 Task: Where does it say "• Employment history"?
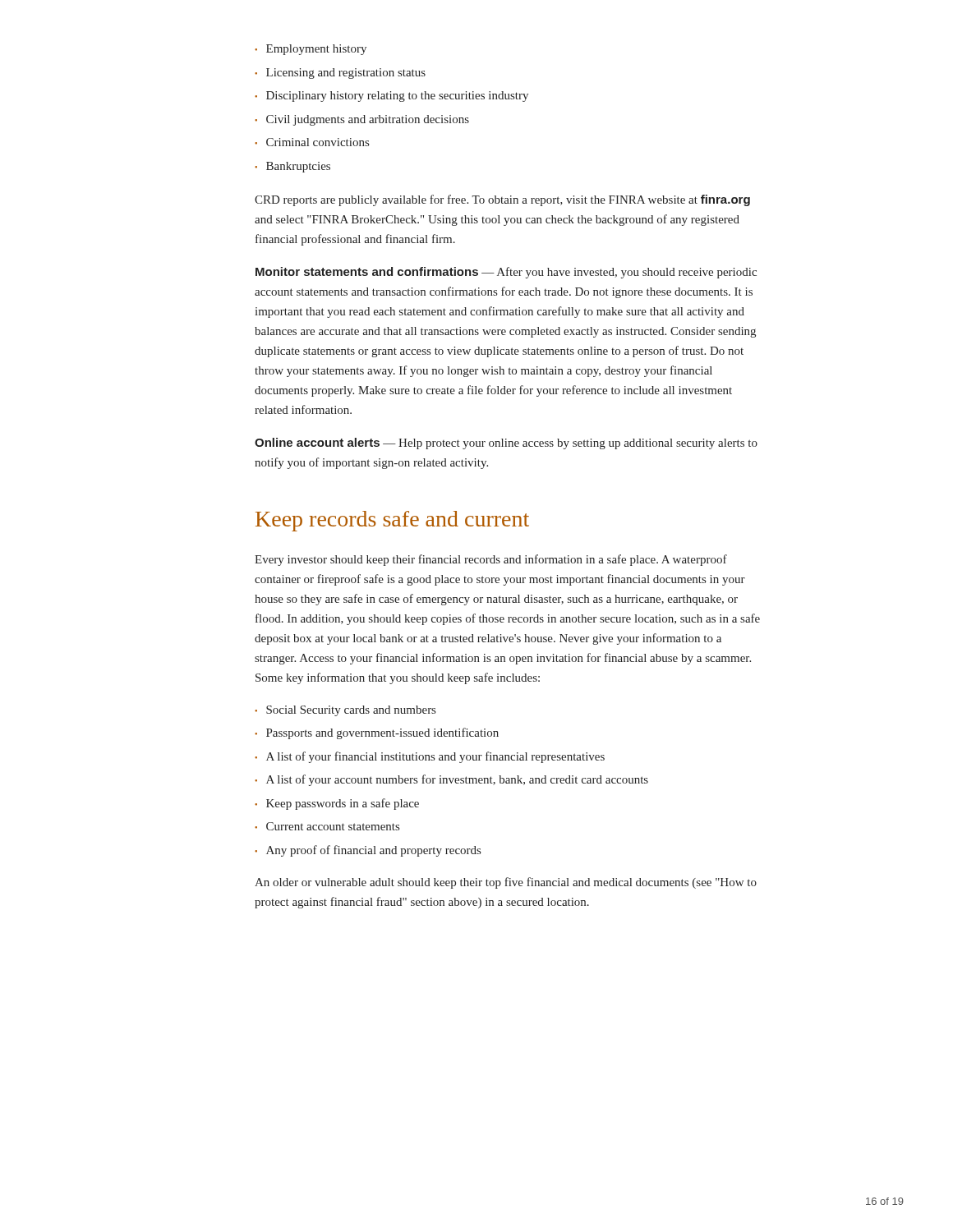coord(311,49)
